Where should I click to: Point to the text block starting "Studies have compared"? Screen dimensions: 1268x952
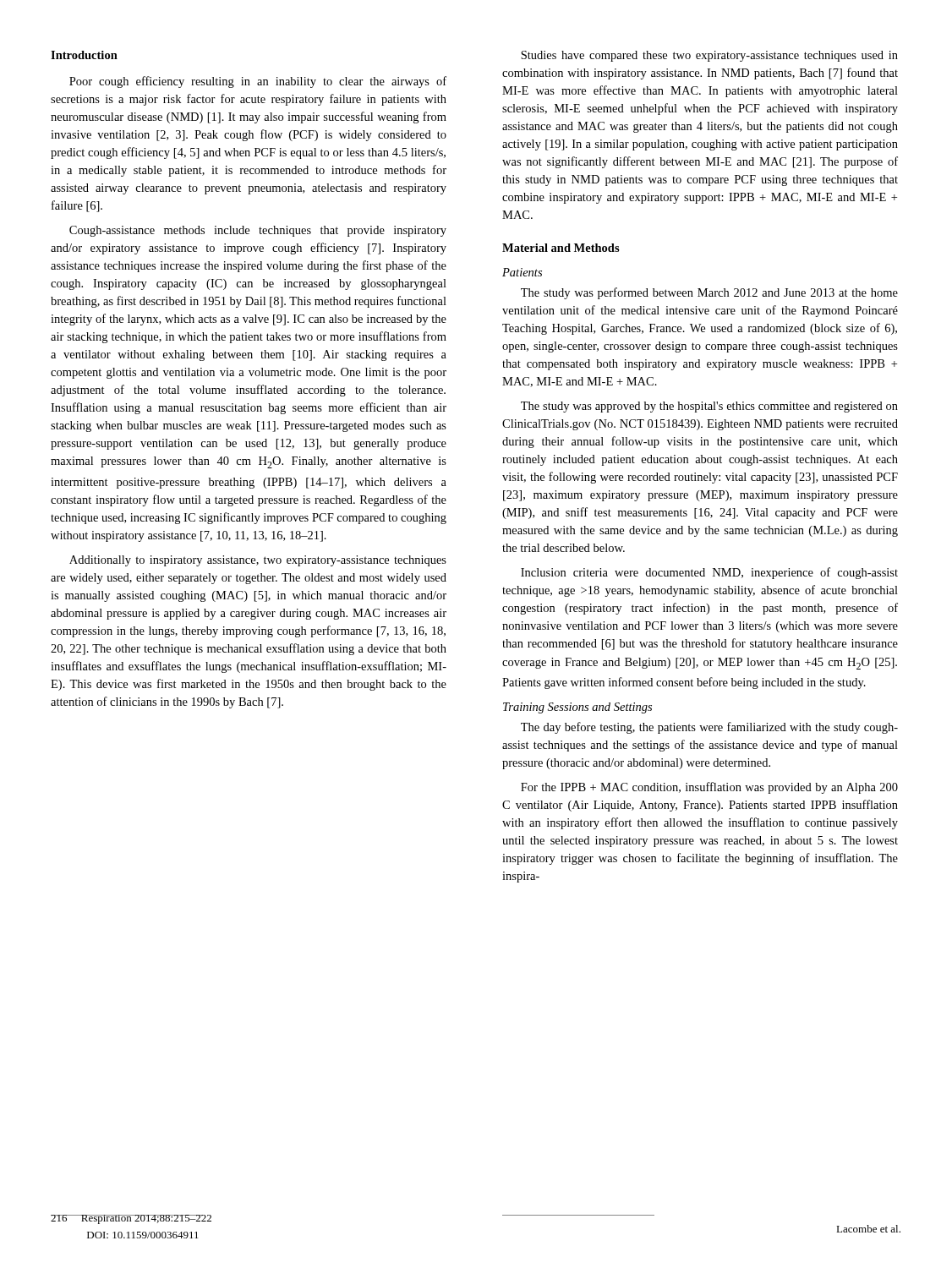coord(700,135)
